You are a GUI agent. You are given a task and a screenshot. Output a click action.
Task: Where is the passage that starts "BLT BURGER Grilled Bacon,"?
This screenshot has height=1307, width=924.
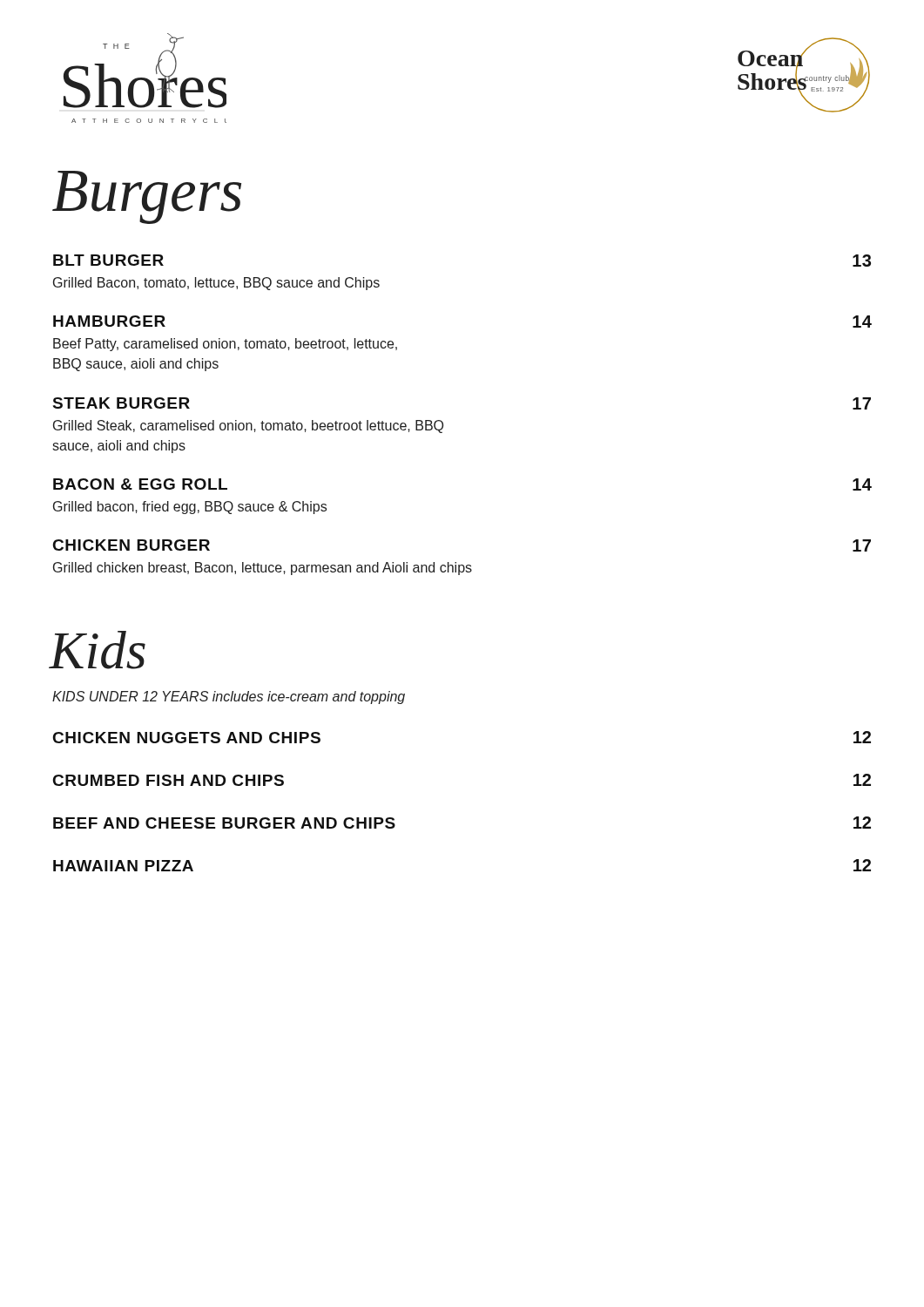click(105, 260)
